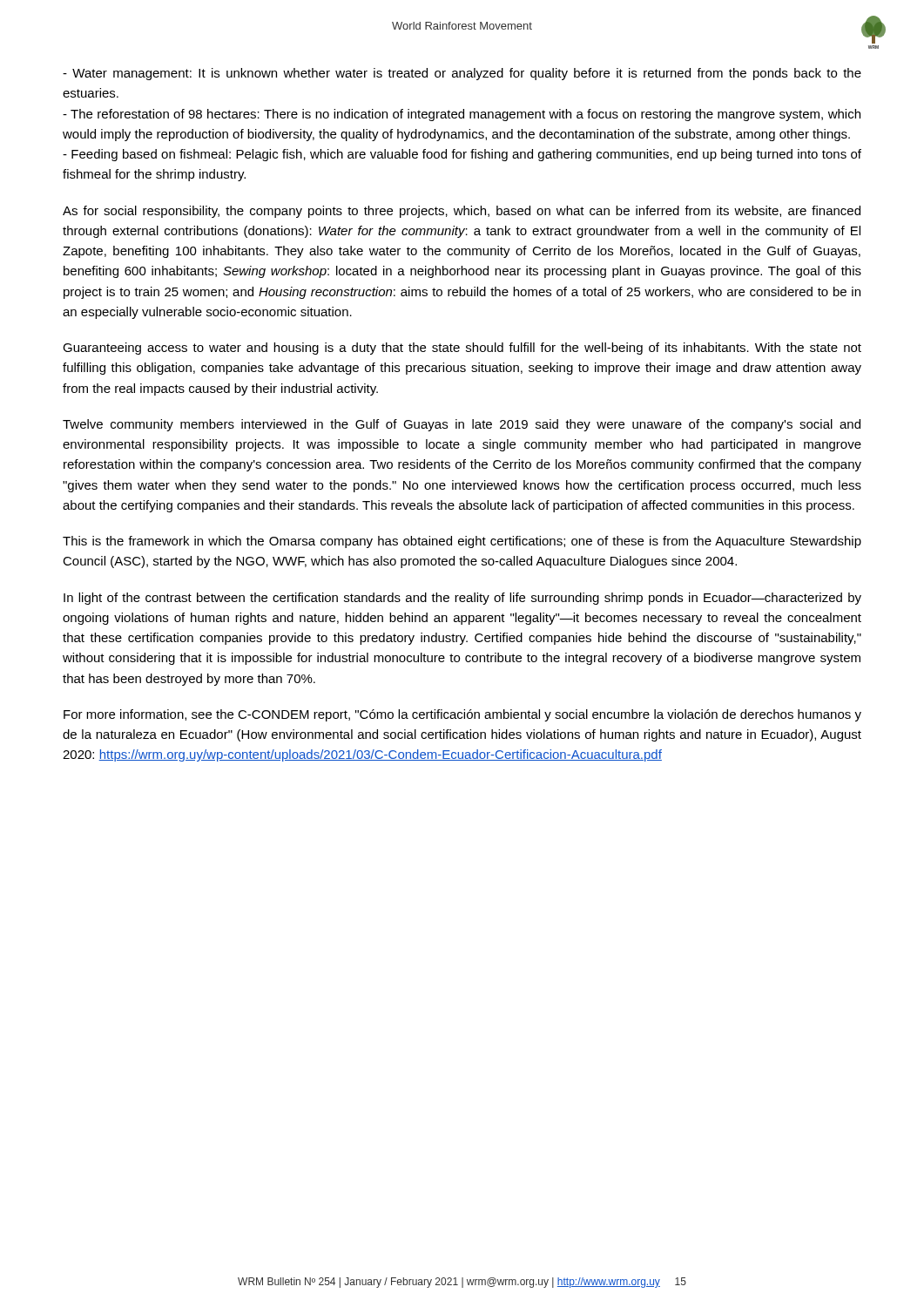Point to the block beginning "Twelve community members interviewed in the Gulf"
The width and height of the screenshot is (924, 1307).
(x=462, y=464)
